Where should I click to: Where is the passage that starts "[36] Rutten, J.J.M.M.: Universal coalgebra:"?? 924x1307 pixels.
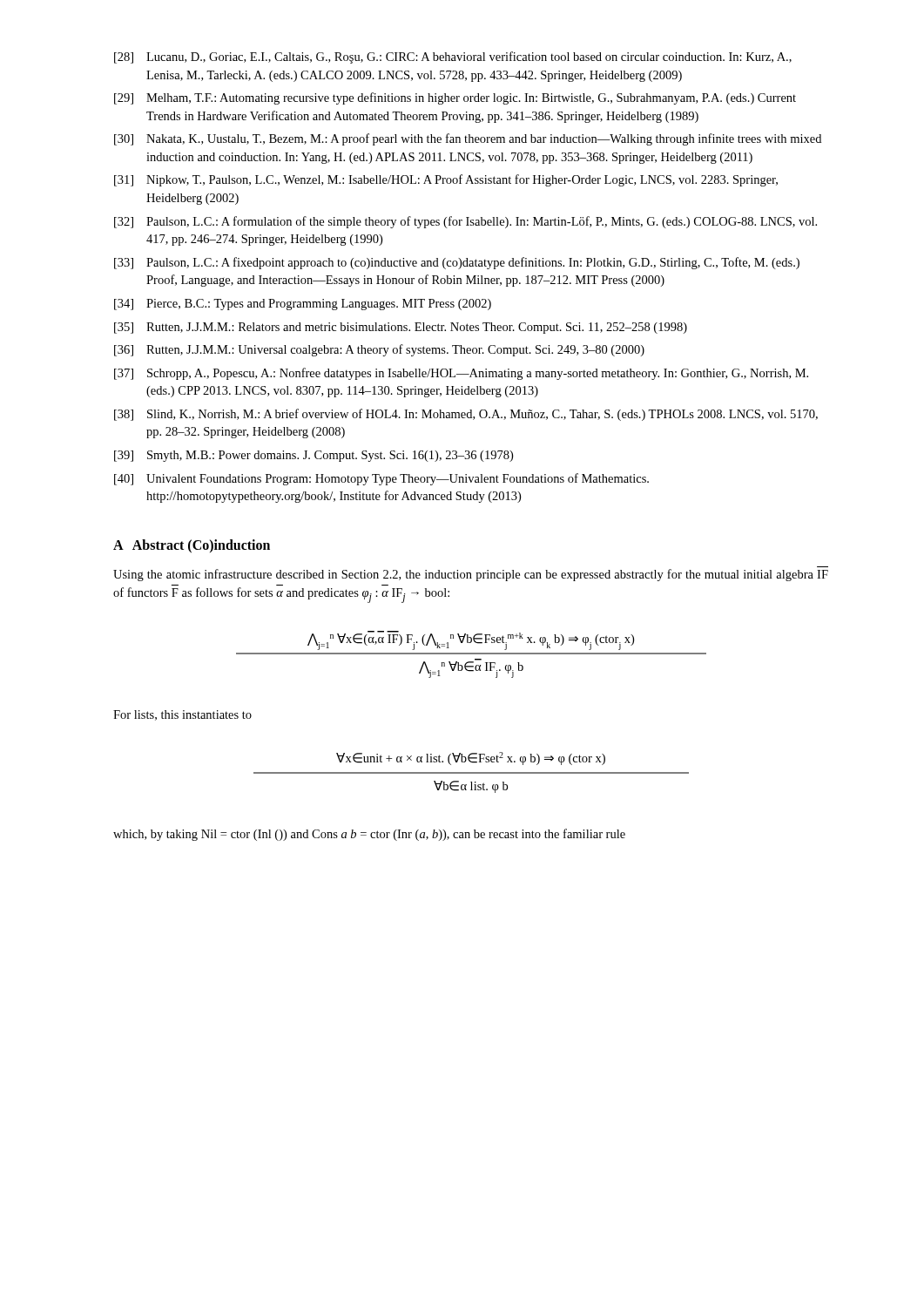[x=471, y=350]
